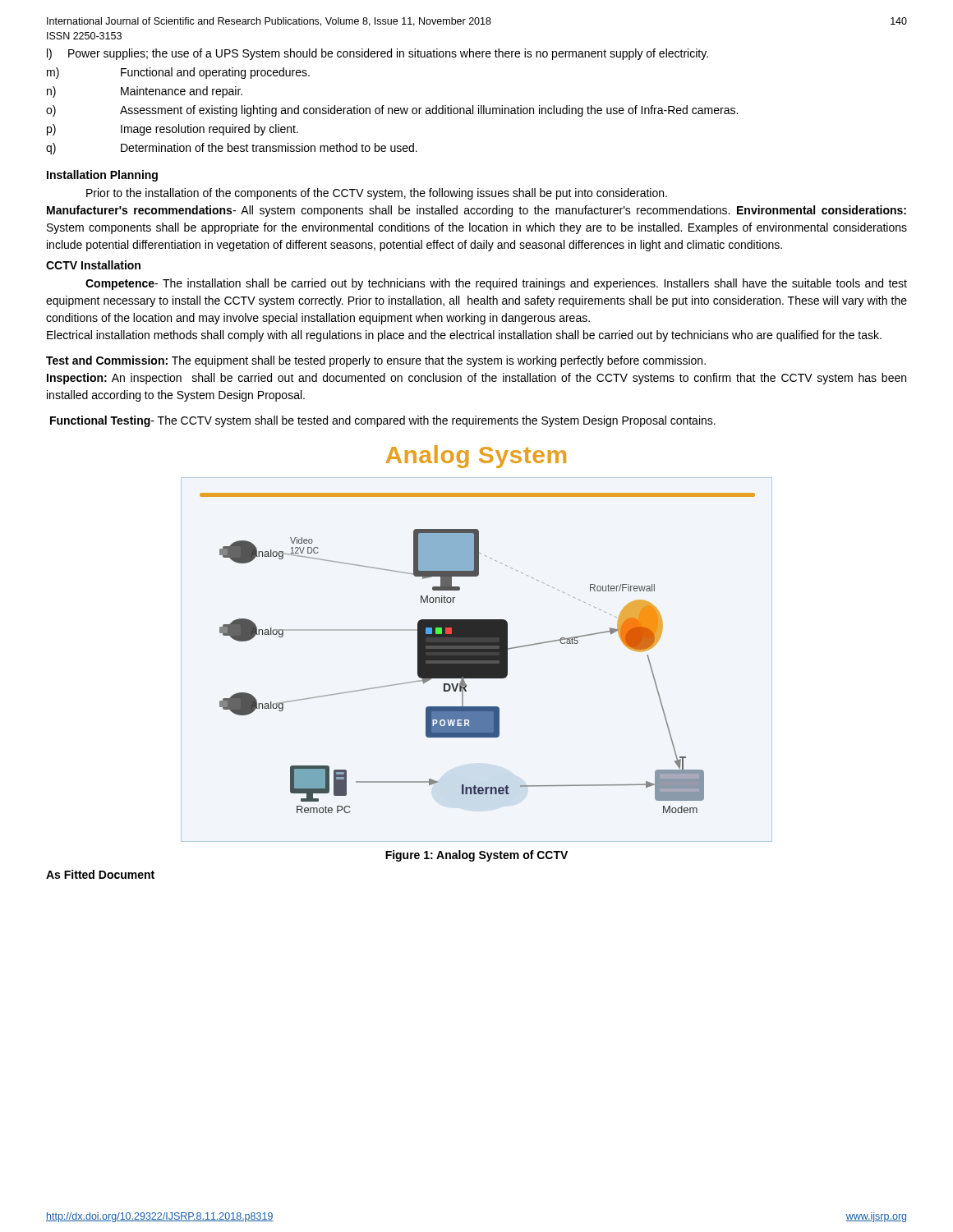Select the text block containing "Test and Commission: The equipment shall be"
953x1232 pixels.
pyautogui.click(x=476, y=378)
